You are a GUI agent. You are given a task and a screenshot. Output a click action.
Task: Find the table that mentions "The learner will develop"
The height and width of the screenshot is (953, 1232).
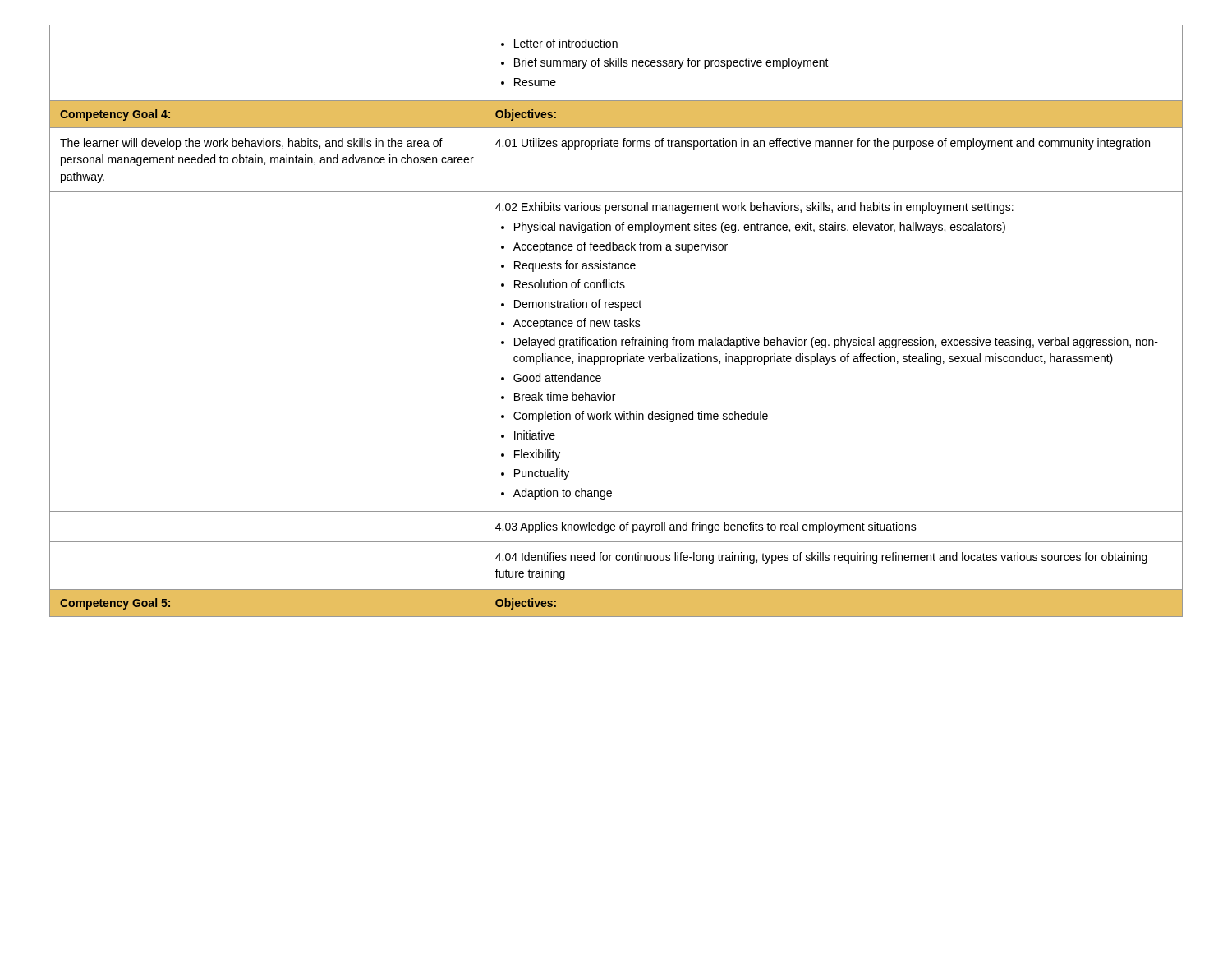click(616, 321)
